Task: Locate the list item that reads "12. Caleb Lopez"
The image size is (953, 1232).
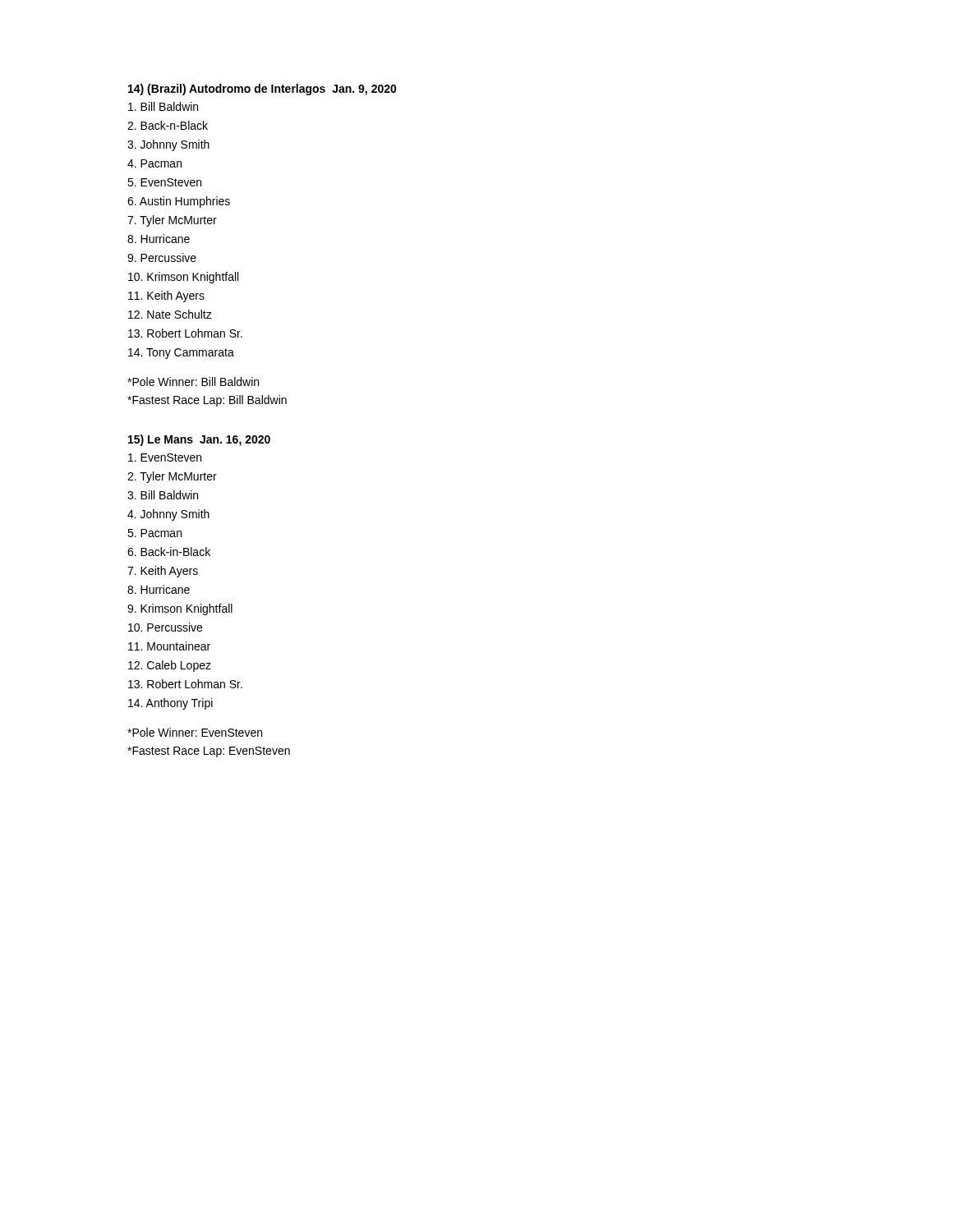Action: click(x=169, y=665)
